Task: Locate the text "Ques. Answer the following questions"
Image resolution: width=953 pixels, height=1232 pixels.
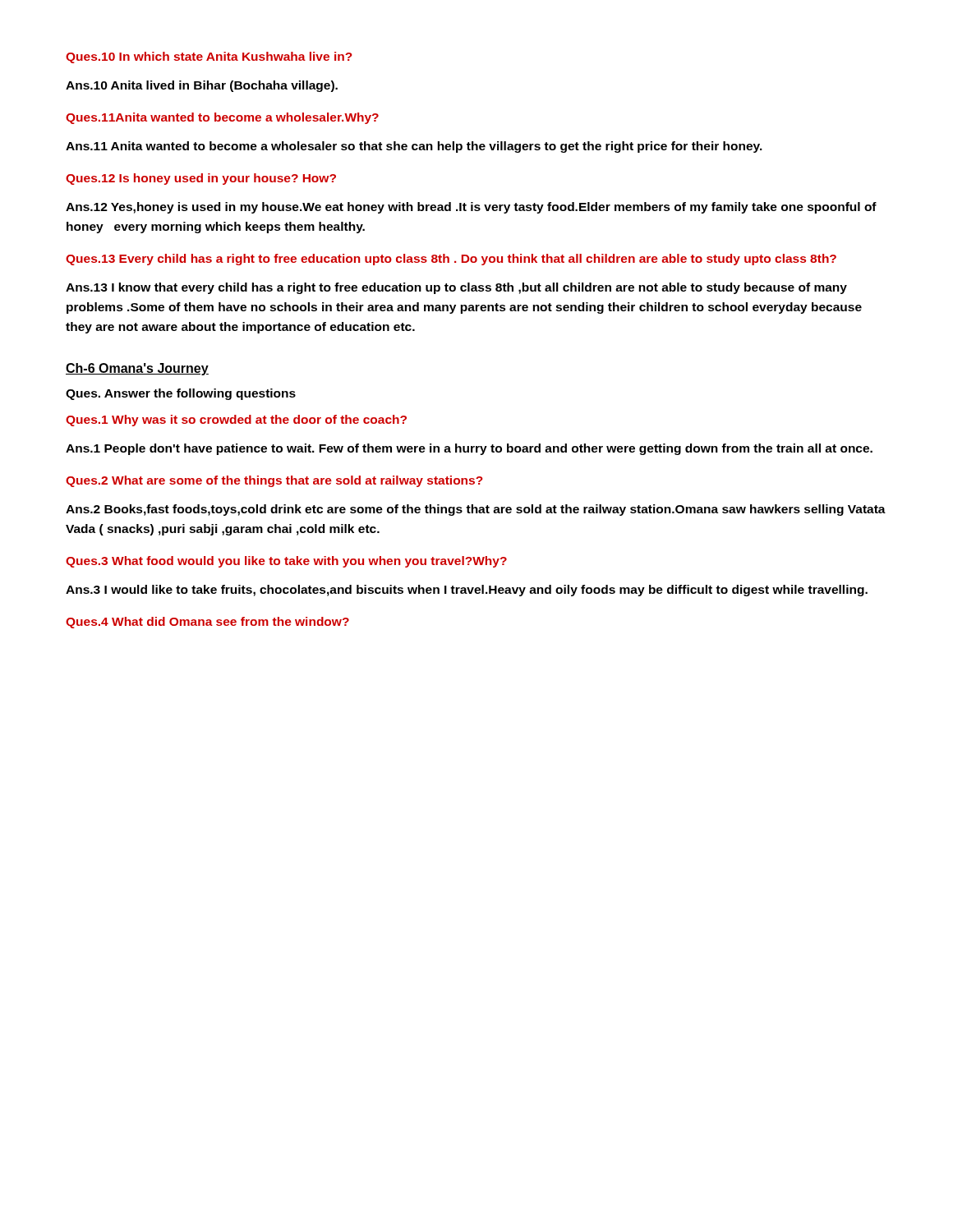Action: click(x=181, y=394)
